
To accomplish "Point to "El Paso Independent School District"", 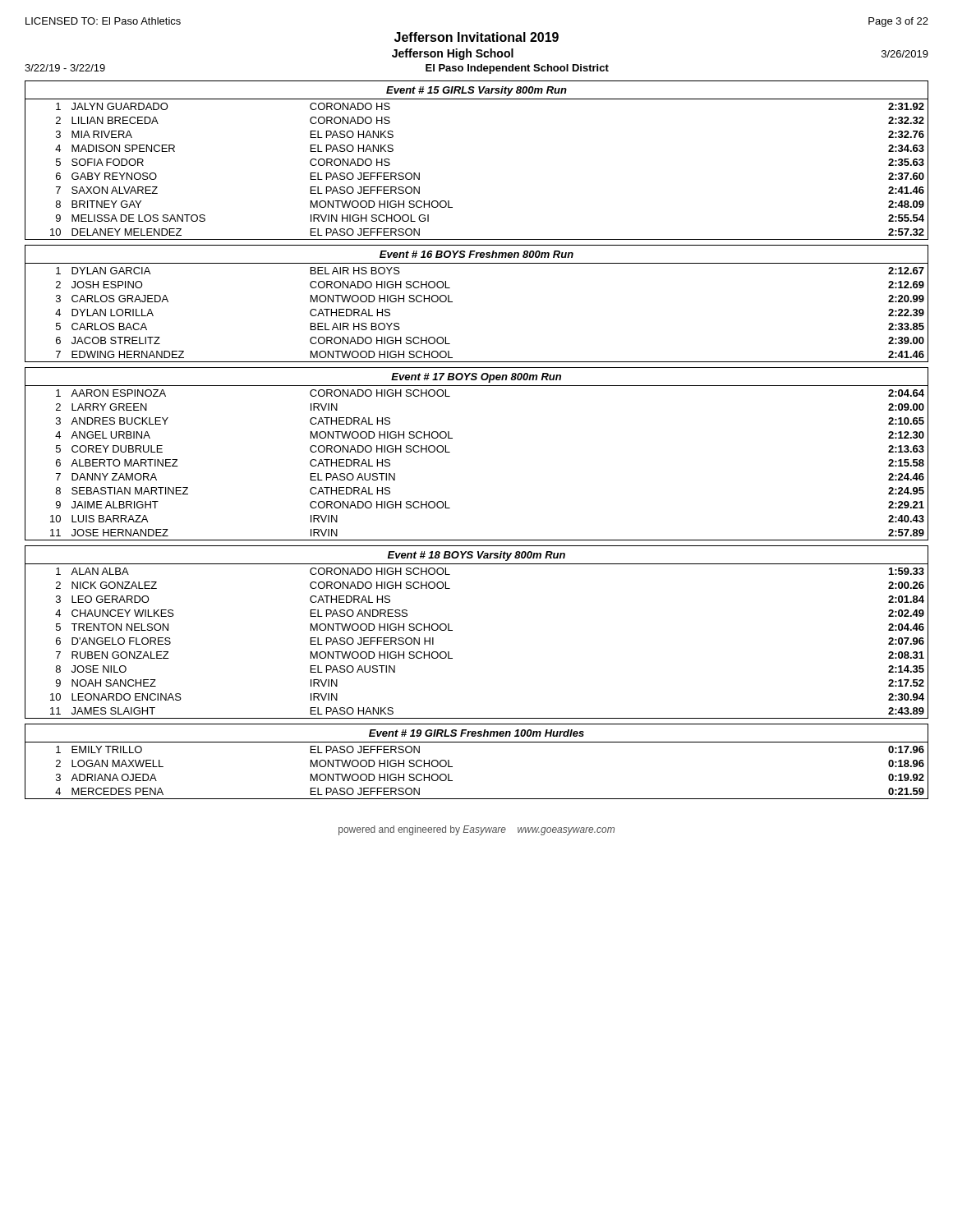I will 517,68.
